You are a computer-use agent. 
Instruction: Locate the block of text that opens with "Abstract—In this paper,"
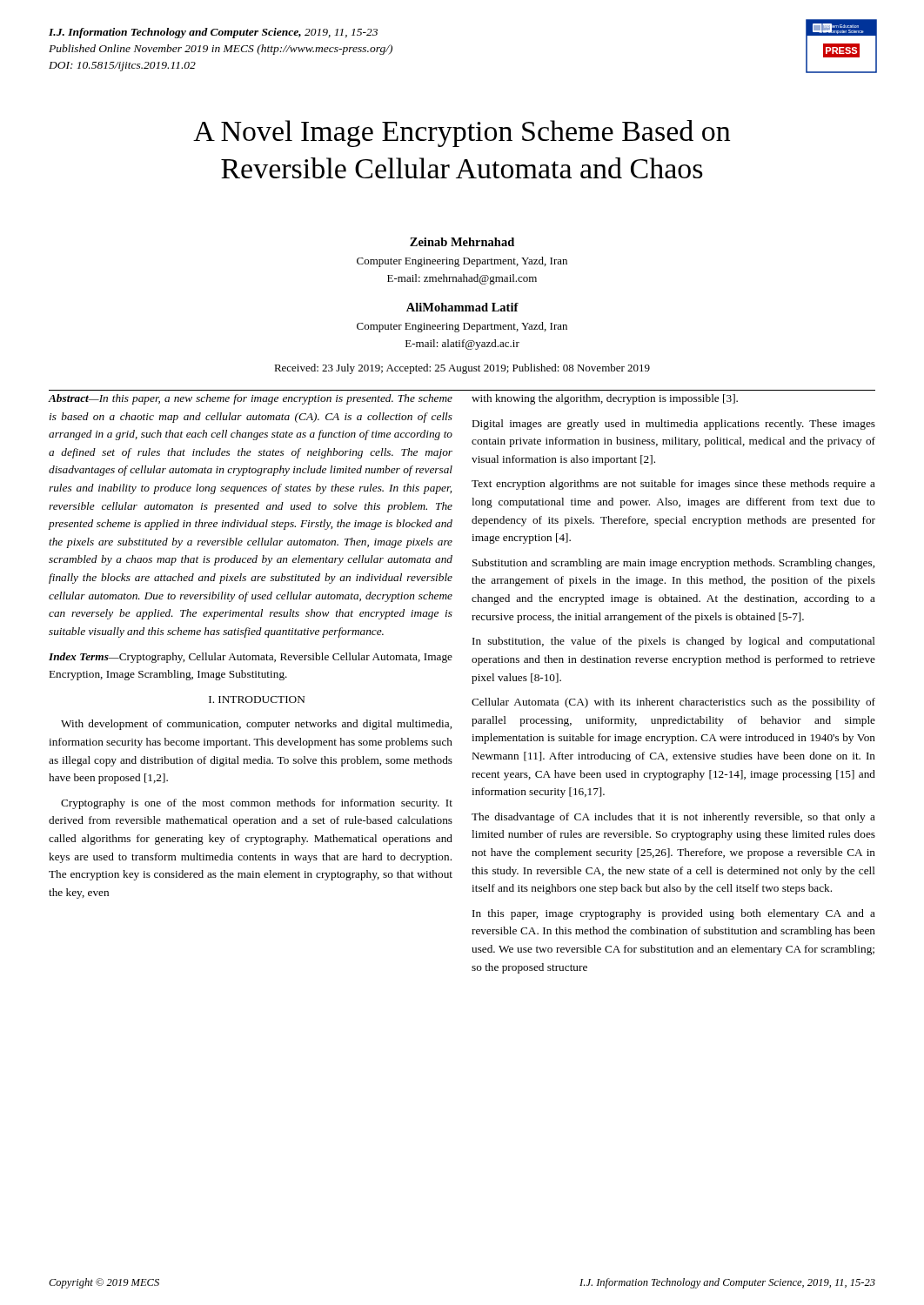pyautogui.click(x=251, y=515)
